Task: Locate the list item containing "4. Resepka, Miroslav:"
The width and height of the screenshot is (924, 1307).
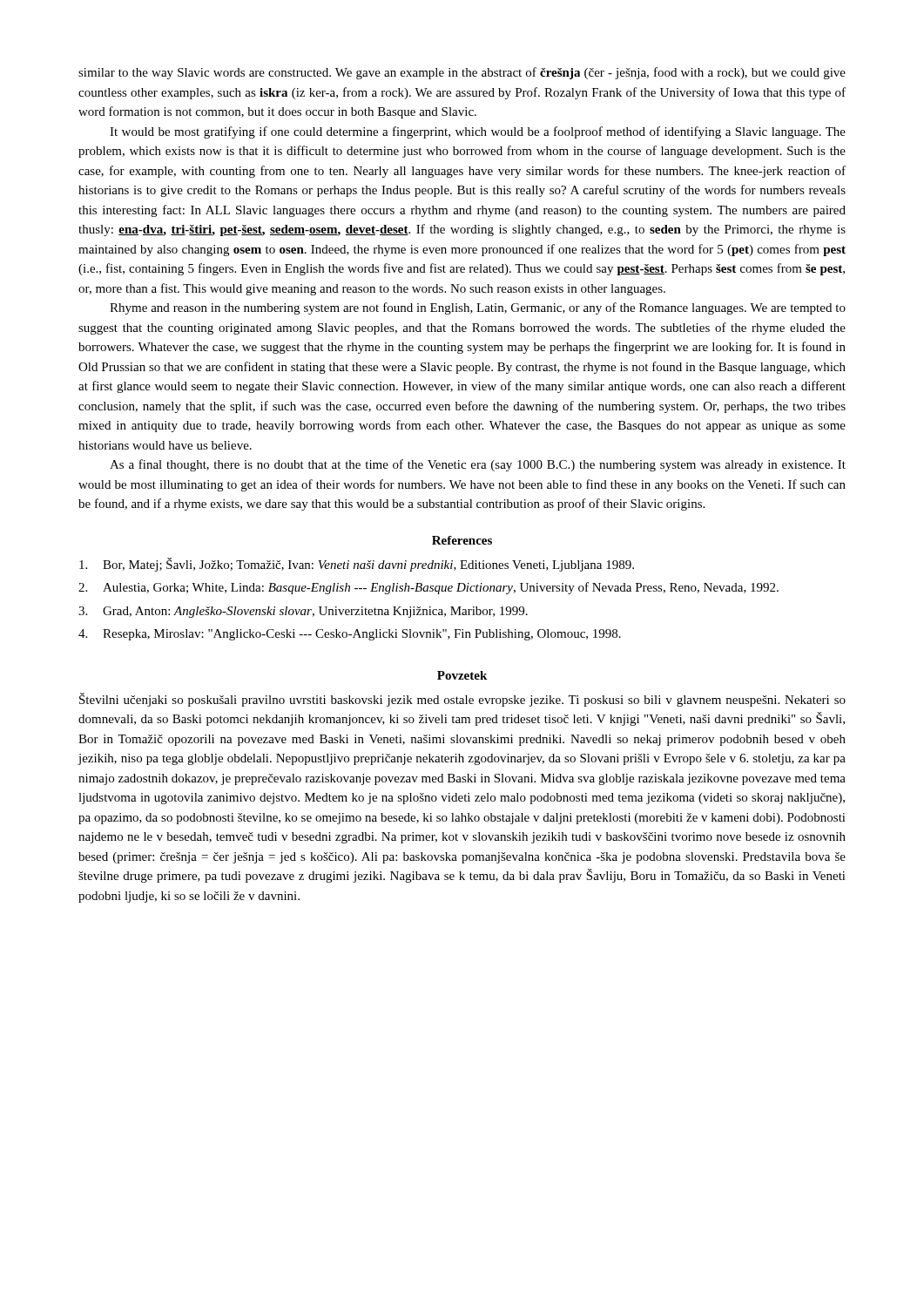Action: pos(462,634)
